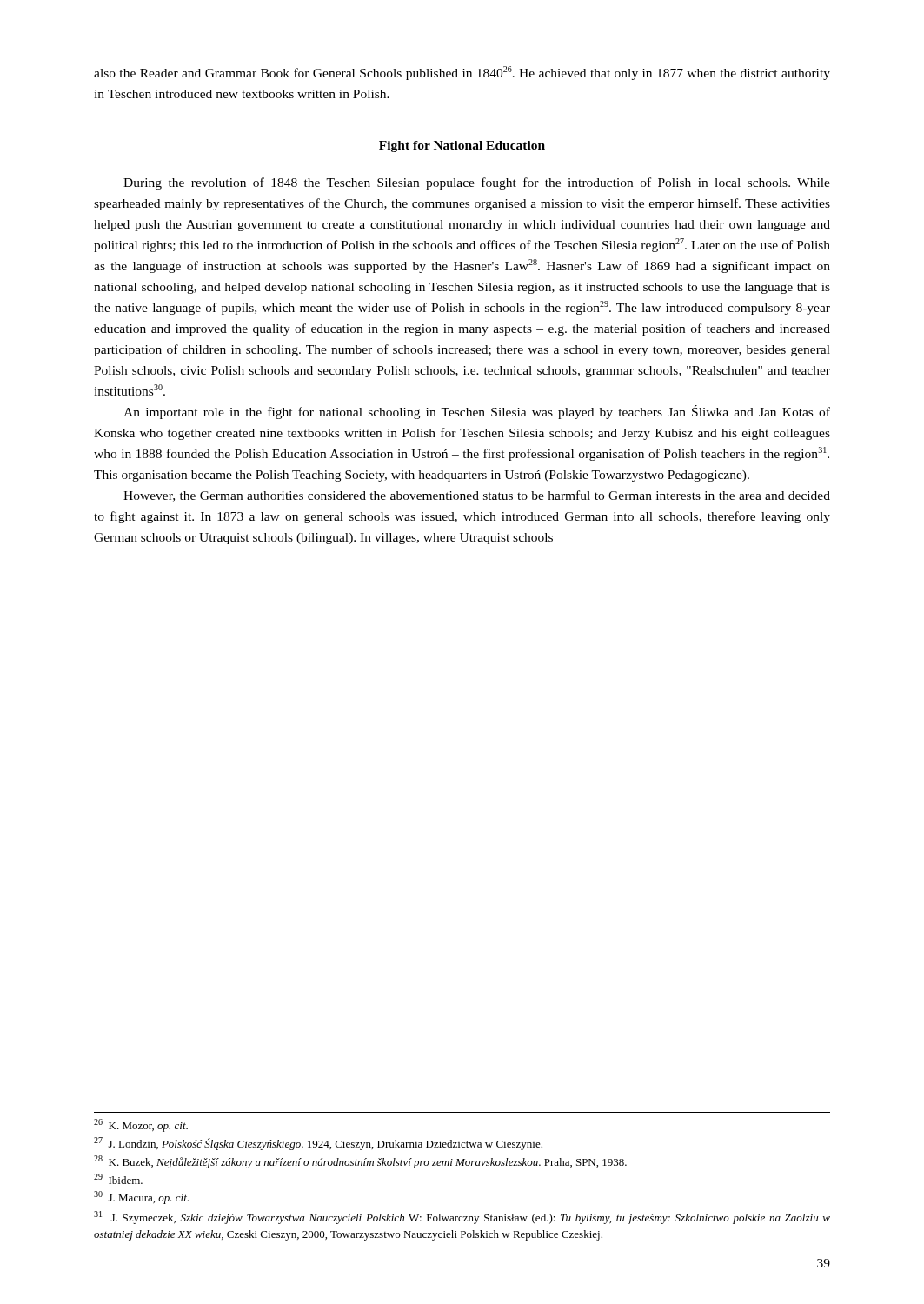Click the passage that begins "31 J. Szymeczek, Szkic dziejów Towarzystwa Nauczycieli Polskich"
This screenshot has height=1304, width=924.
click(x=462, y=1225)
